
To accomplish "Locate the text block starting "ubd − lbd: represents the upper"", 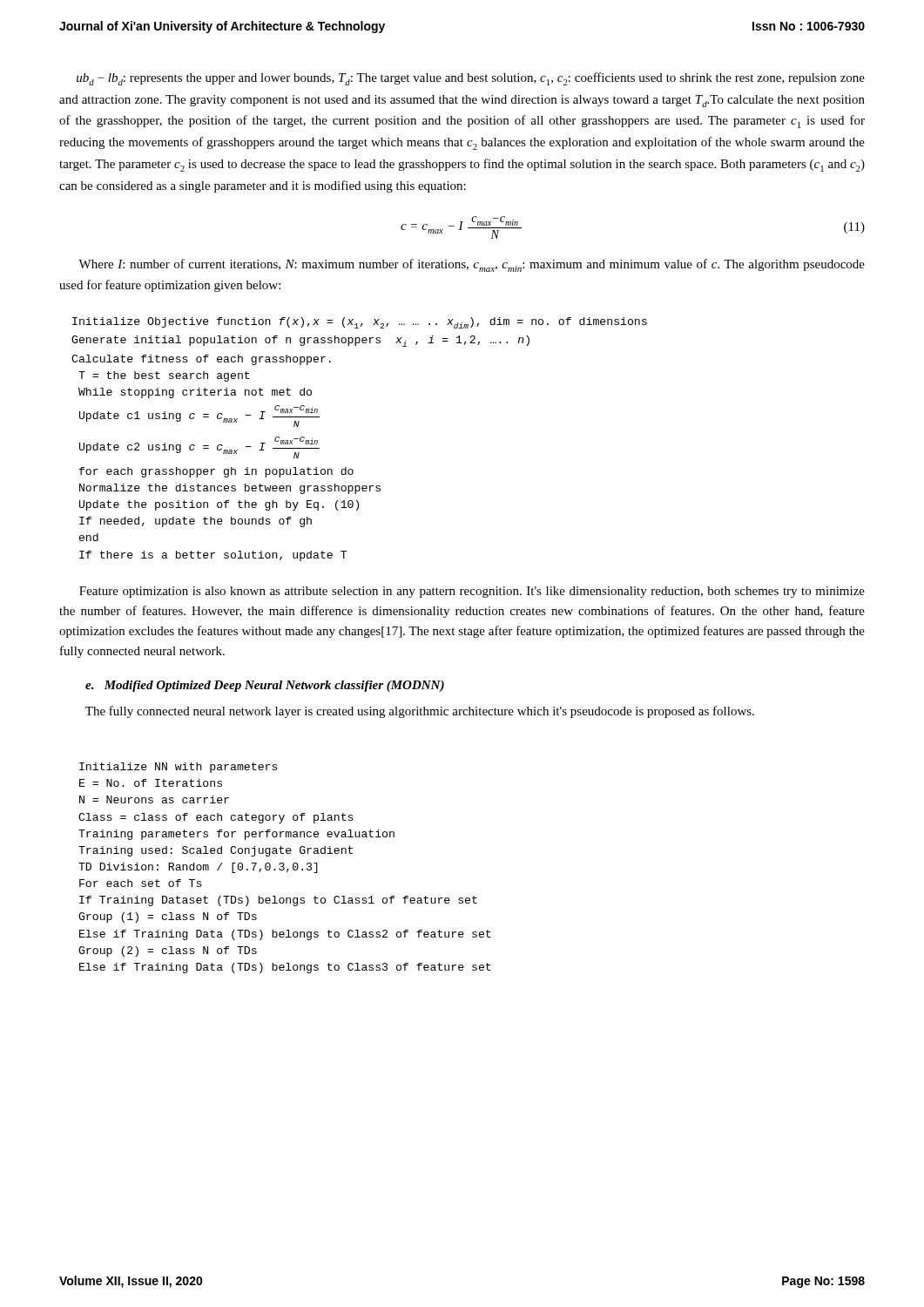I will click(x=462, y=131).
